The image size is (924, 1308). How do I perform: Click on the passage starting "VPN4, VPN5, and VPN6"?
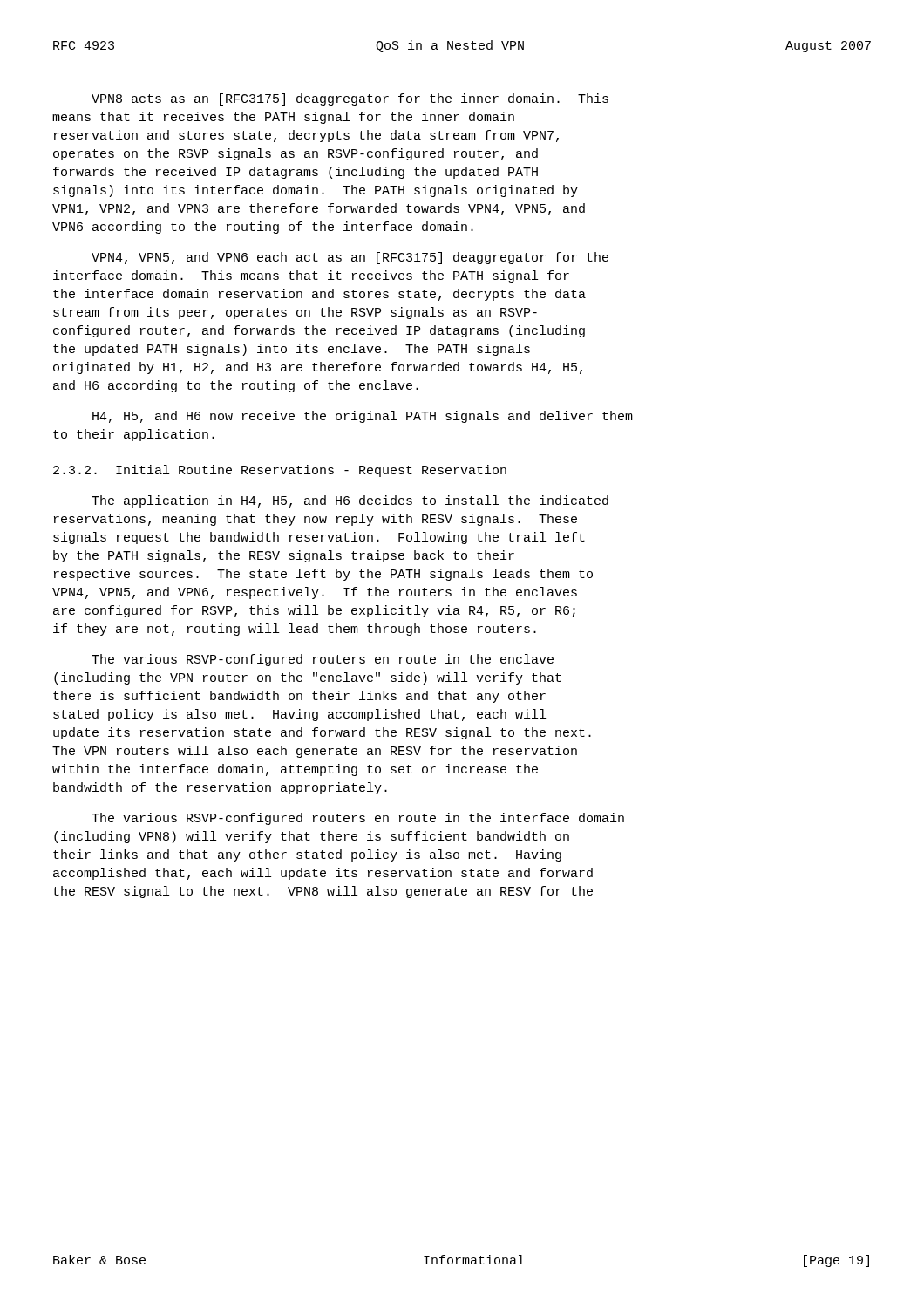pyautogui.click(x=331, y=323)
